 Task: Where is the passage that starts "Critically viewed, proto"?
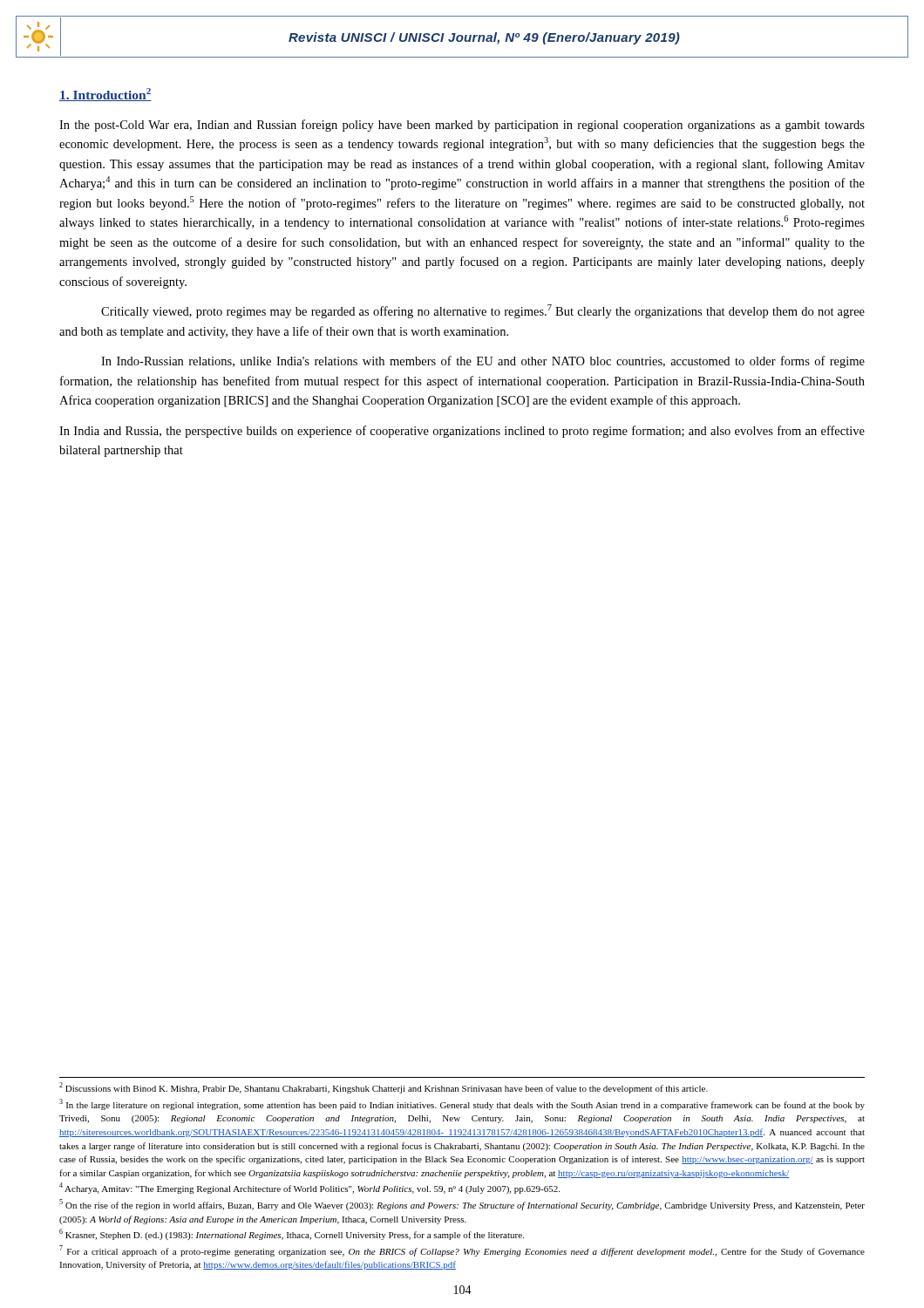click(x=462, y=321)
